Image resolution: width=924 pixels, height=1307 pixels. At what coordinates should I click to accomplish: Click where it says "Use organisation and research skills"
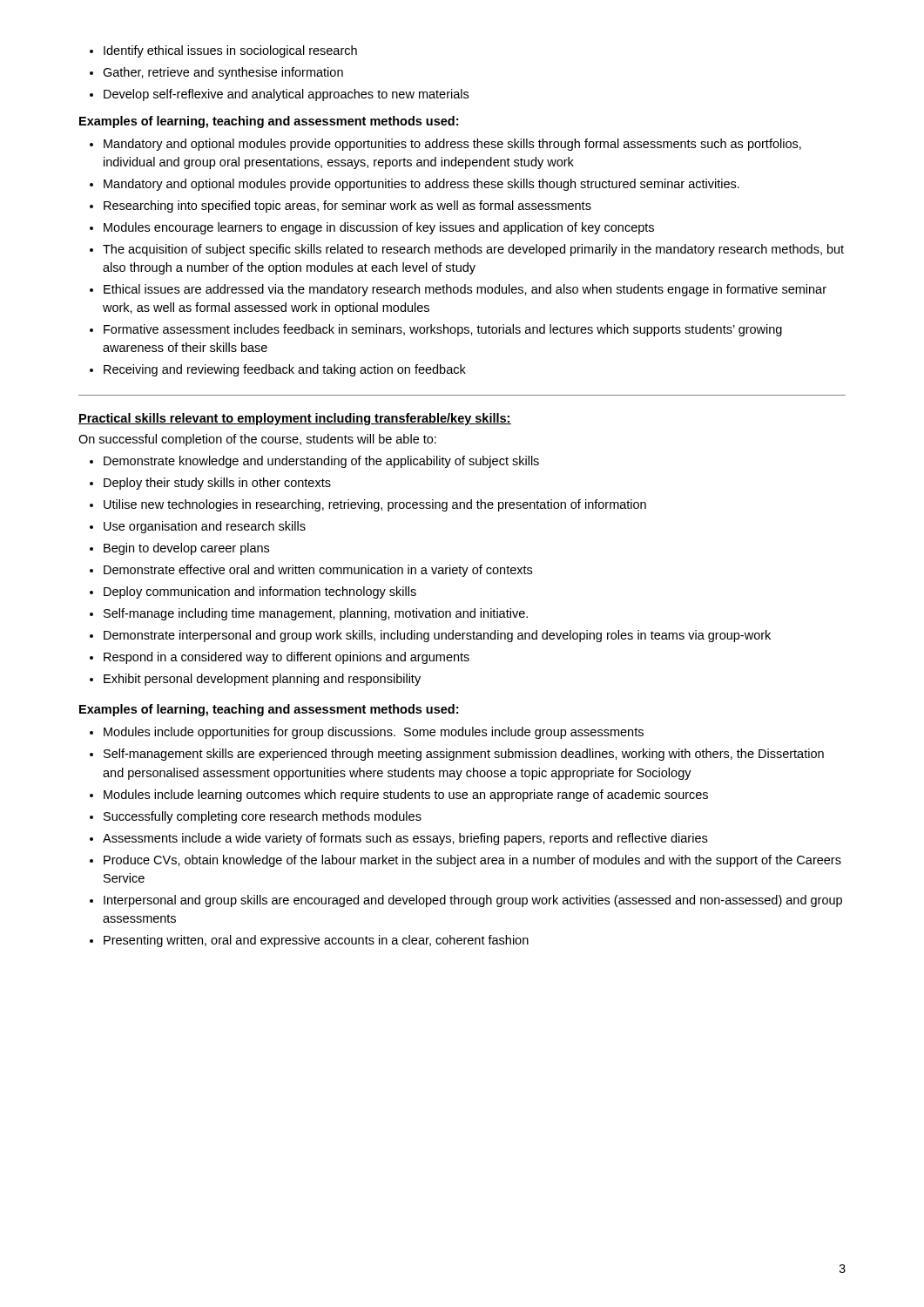204,527
